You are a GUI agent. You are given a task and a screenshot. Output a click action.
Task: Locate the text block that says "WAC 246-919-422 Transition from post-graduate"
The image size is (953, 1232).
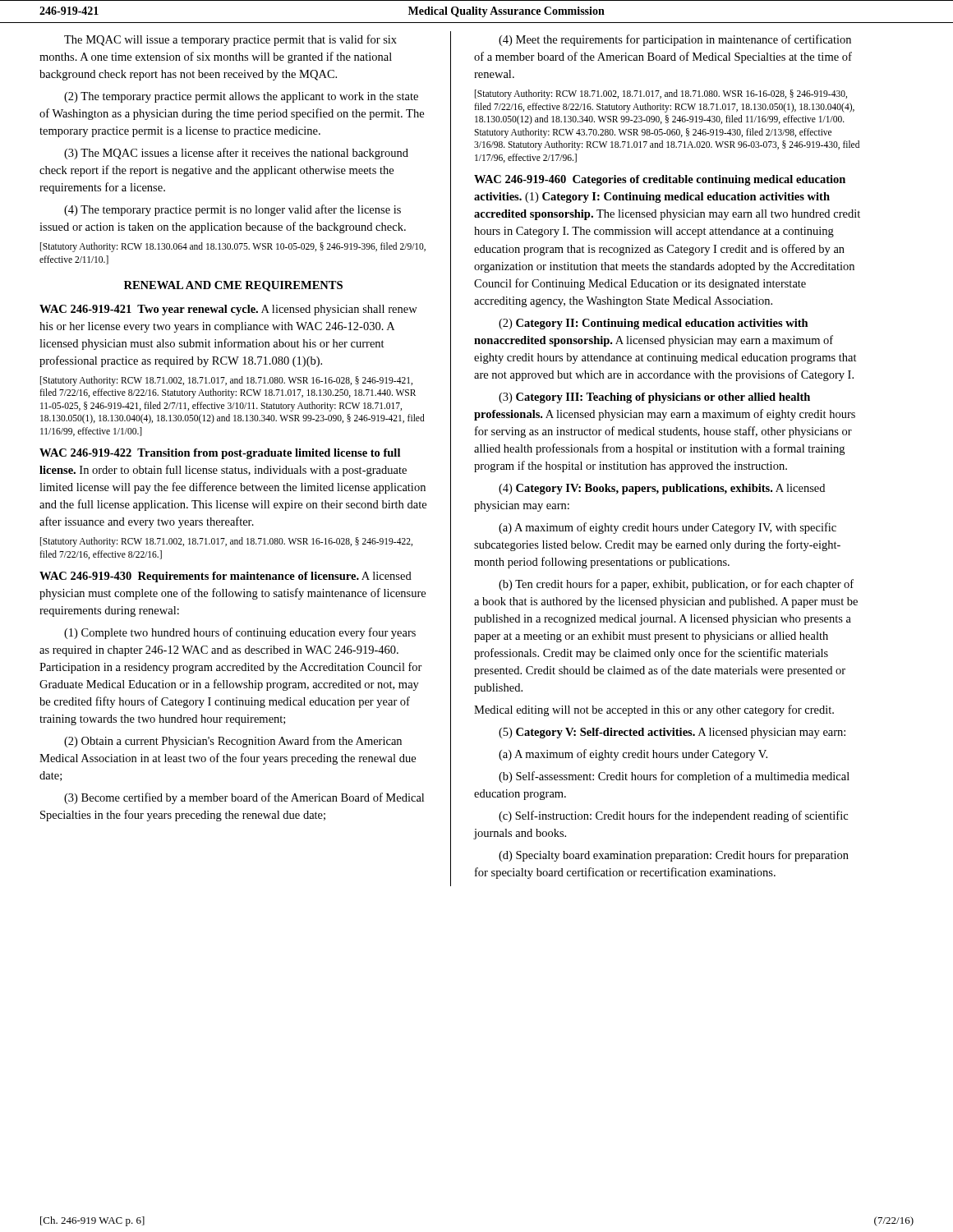(233, 488)
